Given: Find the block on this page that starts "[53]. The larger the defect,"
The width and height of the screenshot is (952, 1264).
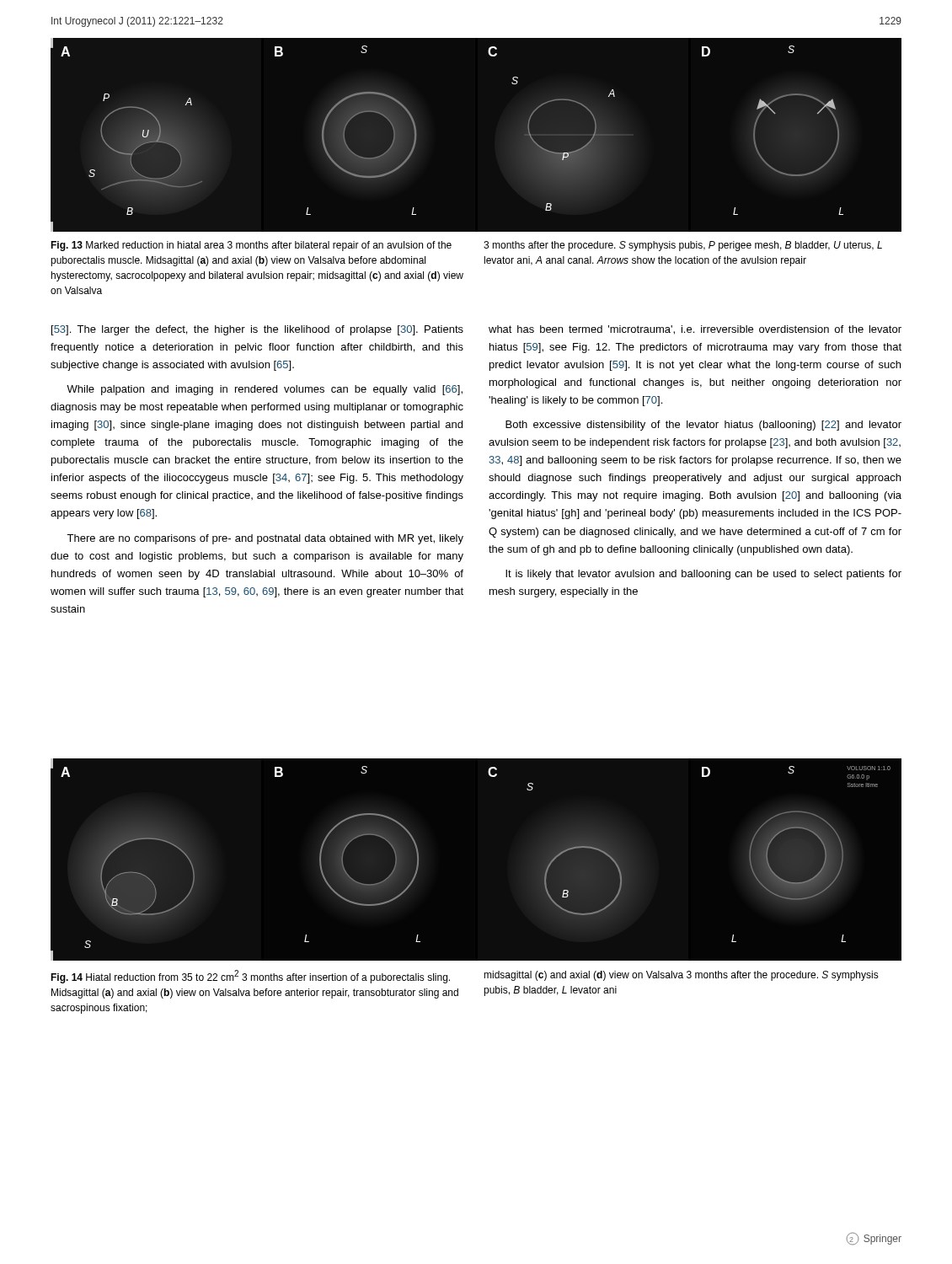Looking at the screenshot, I should pyautogui.click(x=257, y=469).
